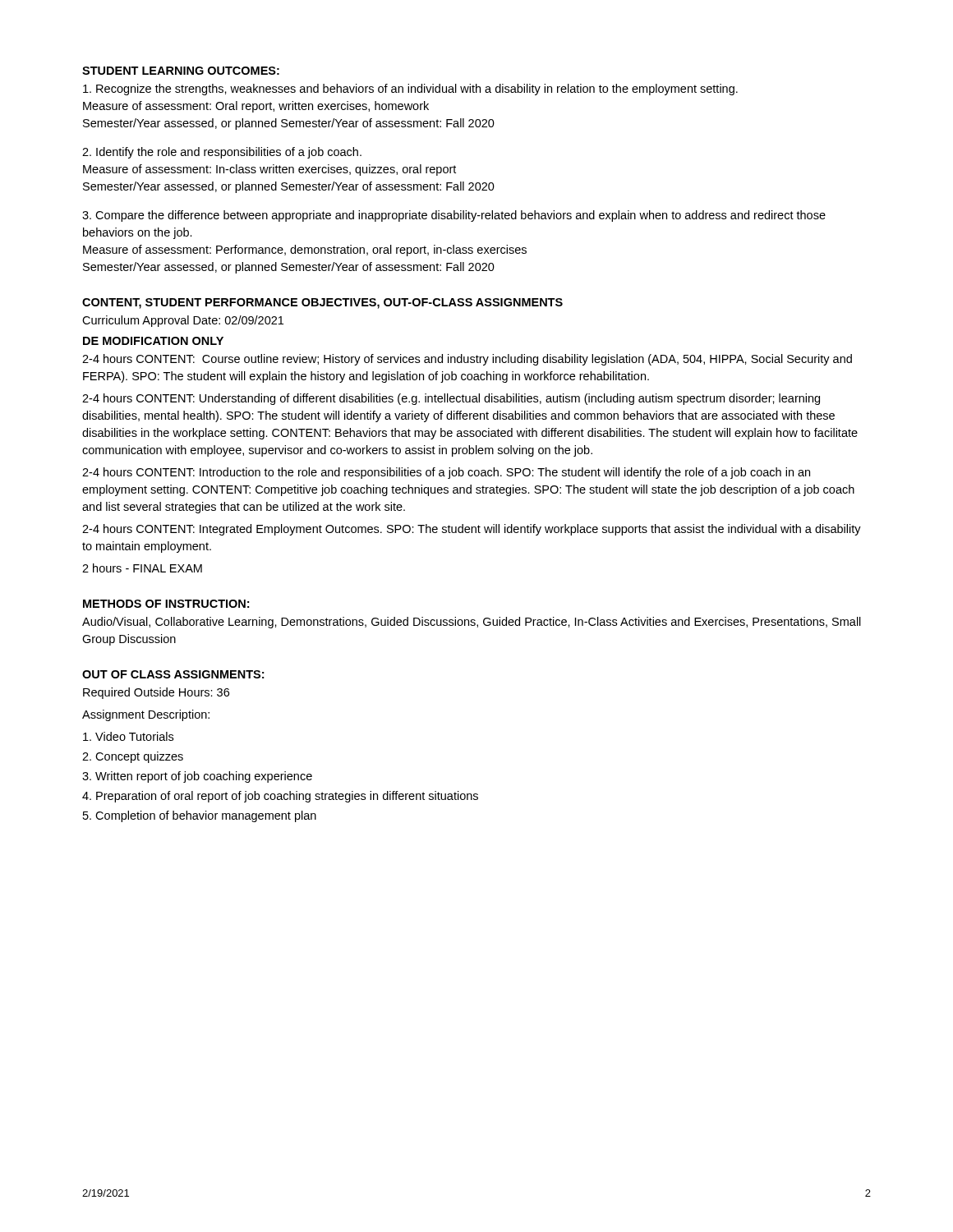Image resolution: width=953 pixels, height=1232 pixels.
Task: Point to the block starting "Identify the role and responsibilities of a job"
Action: [x=288, y=169]
